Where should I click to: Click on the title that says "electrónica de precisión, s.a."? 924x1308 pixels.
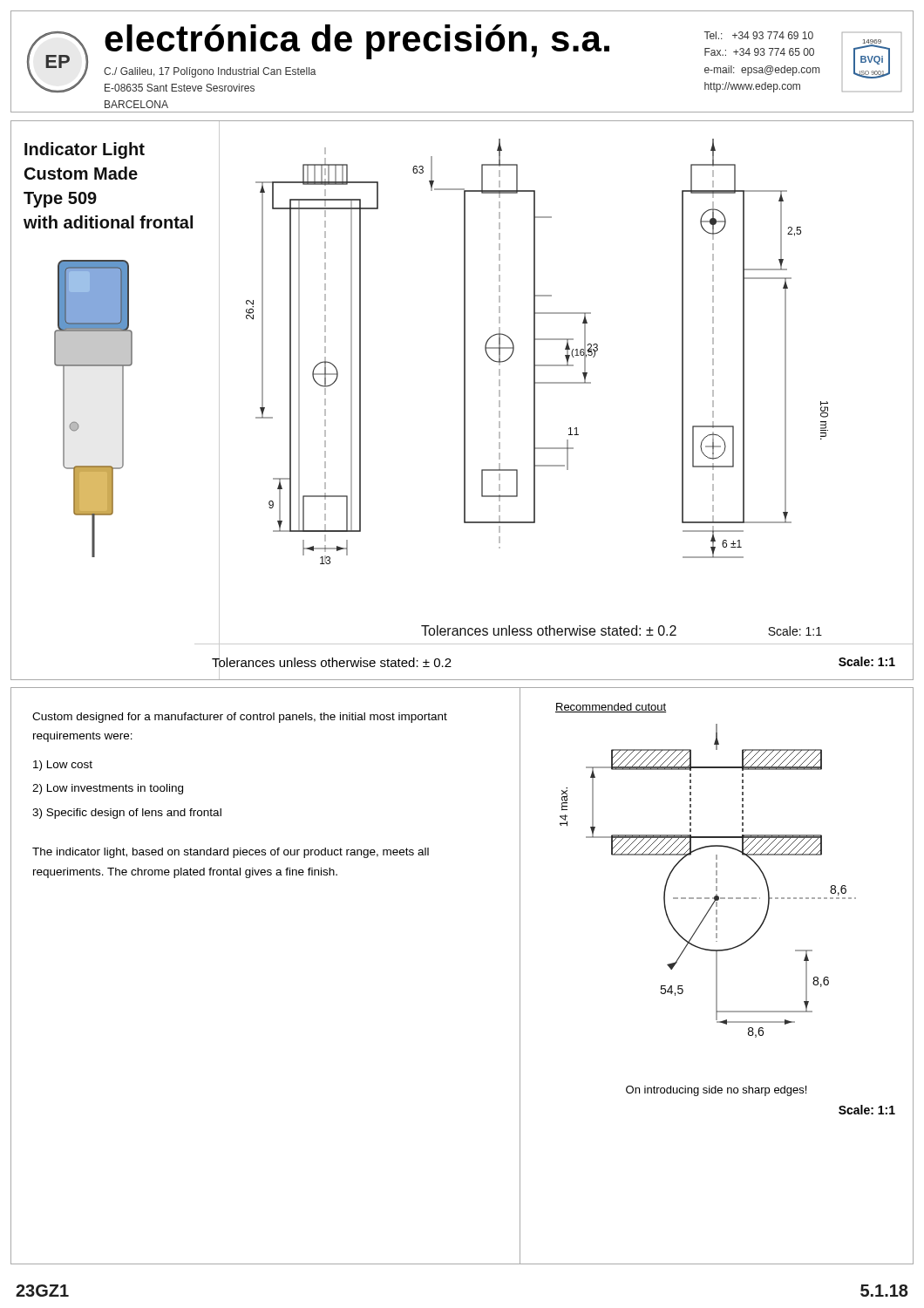click(358, 39)
